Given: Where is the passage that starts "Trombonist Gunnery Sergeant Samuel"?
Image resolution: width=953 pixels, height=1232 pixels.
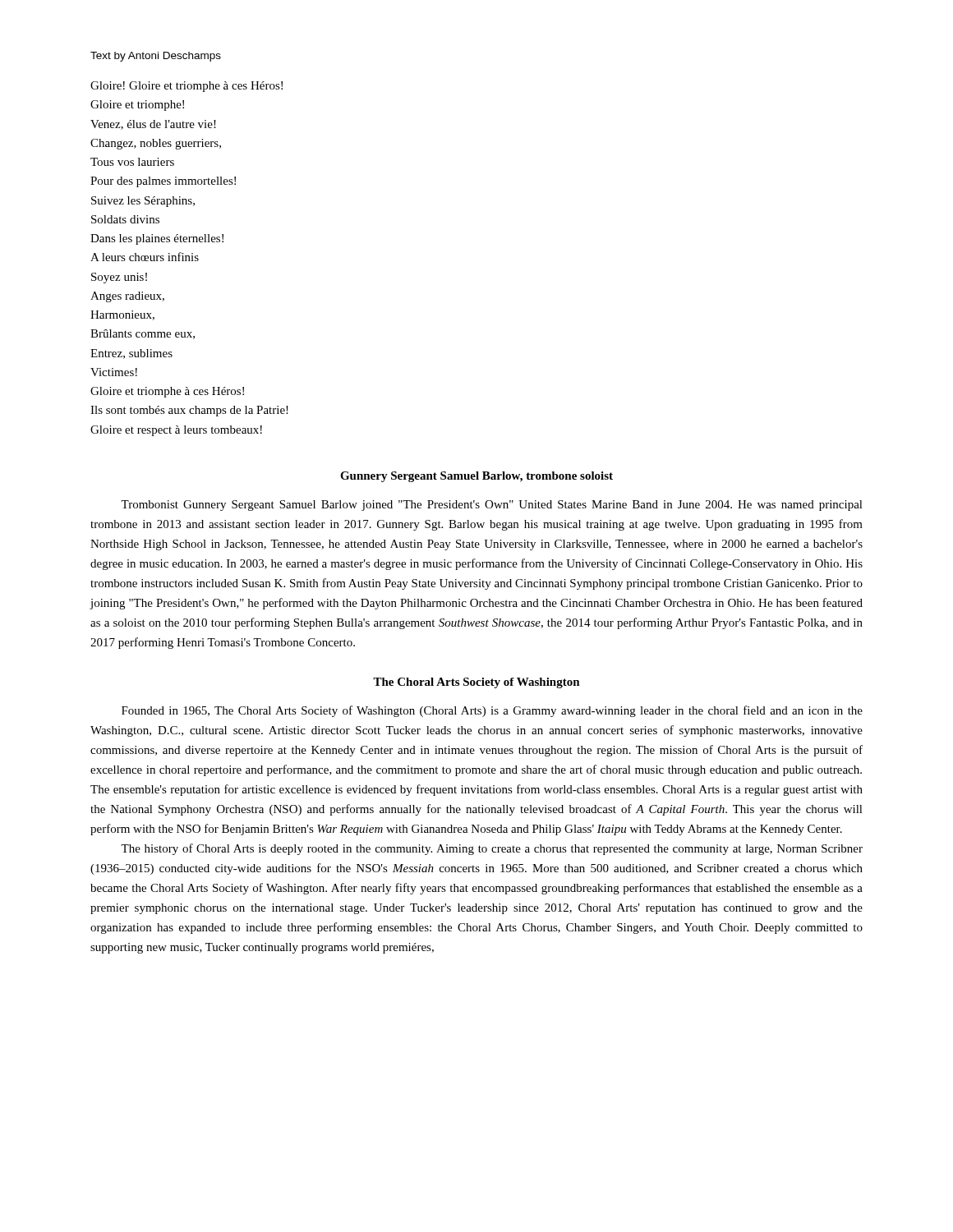Looking at the screenshot, I should [x=476, y=573].
